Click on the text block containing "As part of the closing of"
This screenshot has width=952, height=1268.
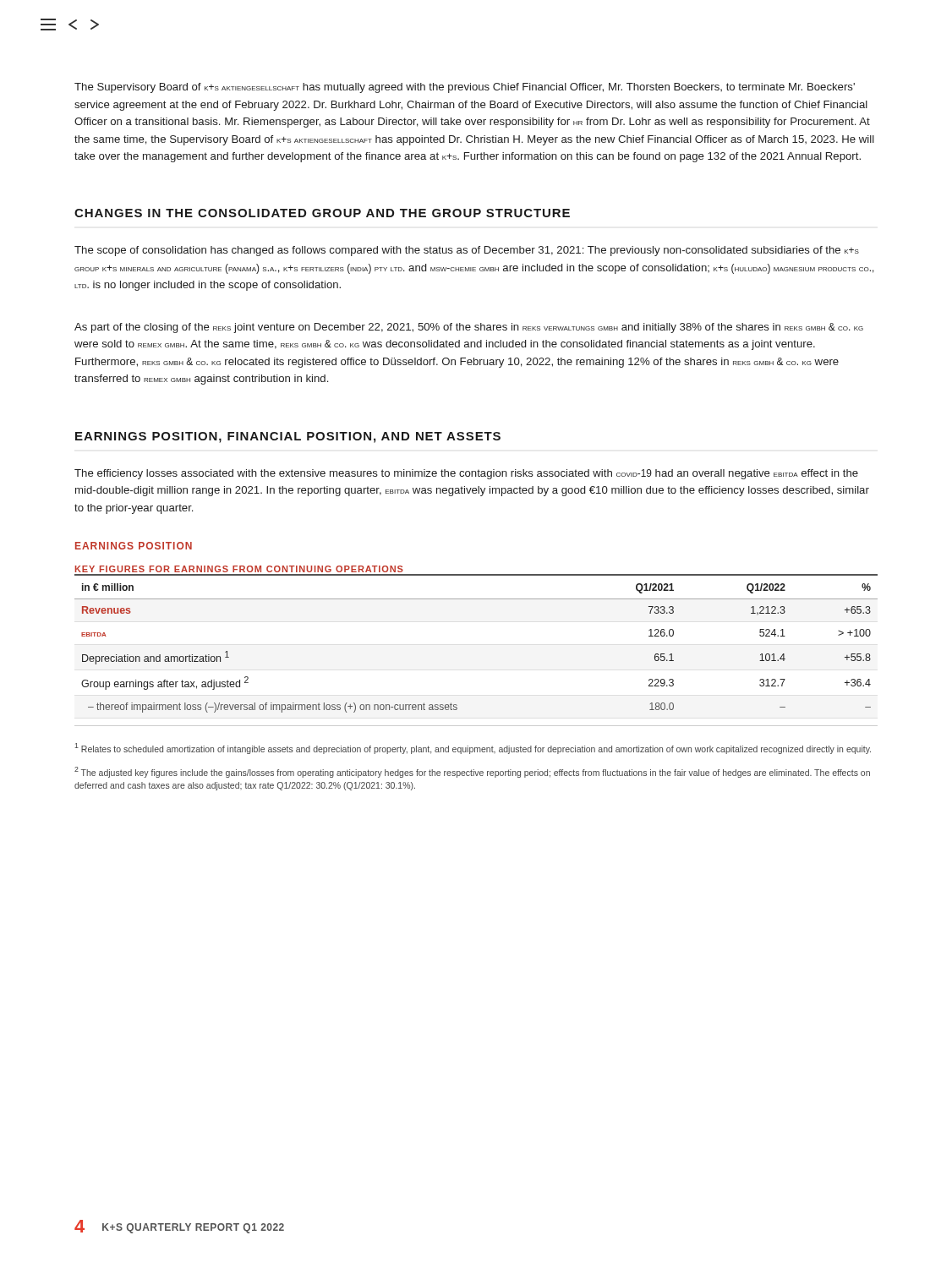[x=476, y=353]
